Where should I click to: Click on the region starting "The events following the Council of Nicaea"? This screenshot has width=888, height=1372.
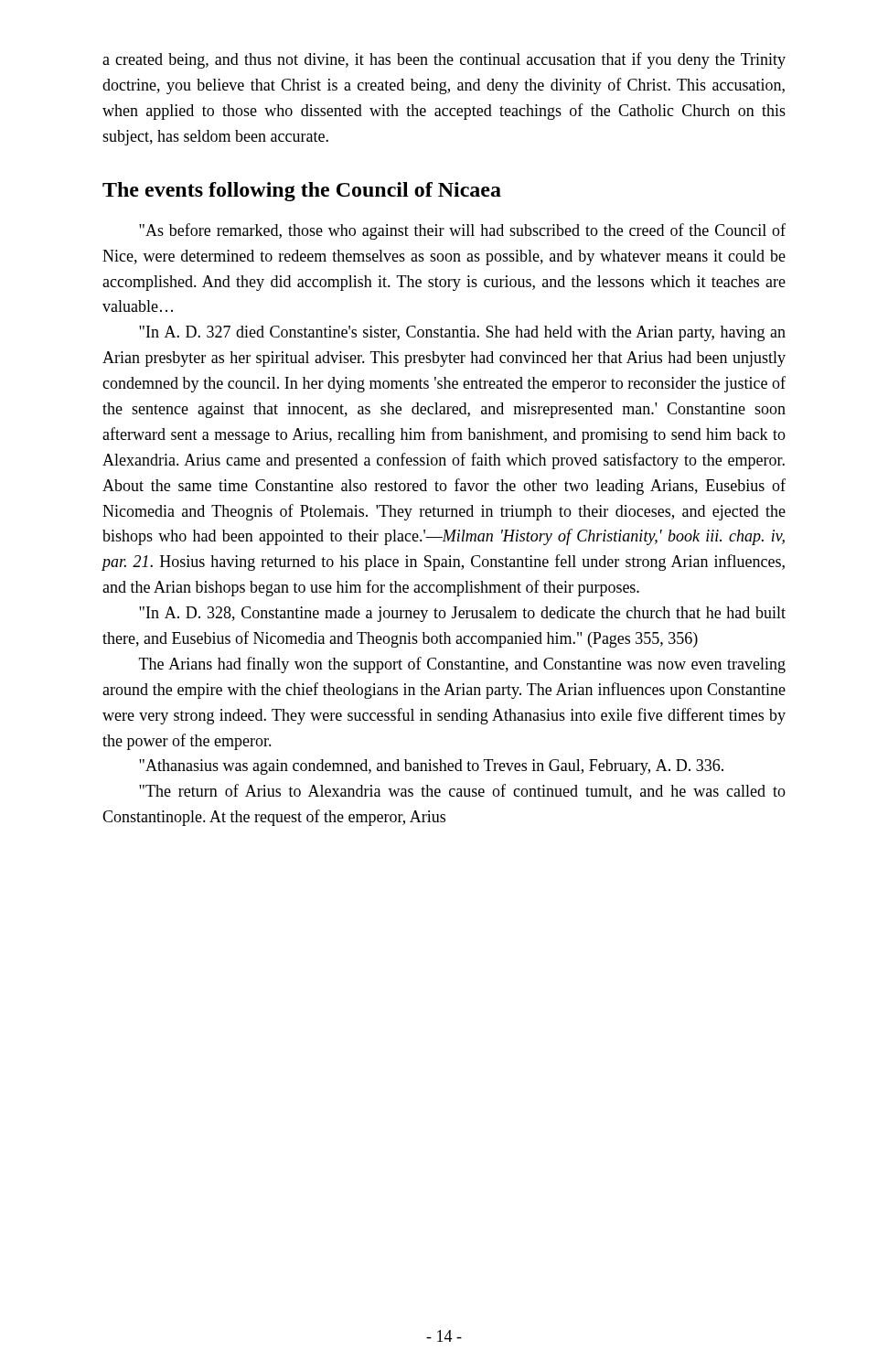click(x=302, y=189)
